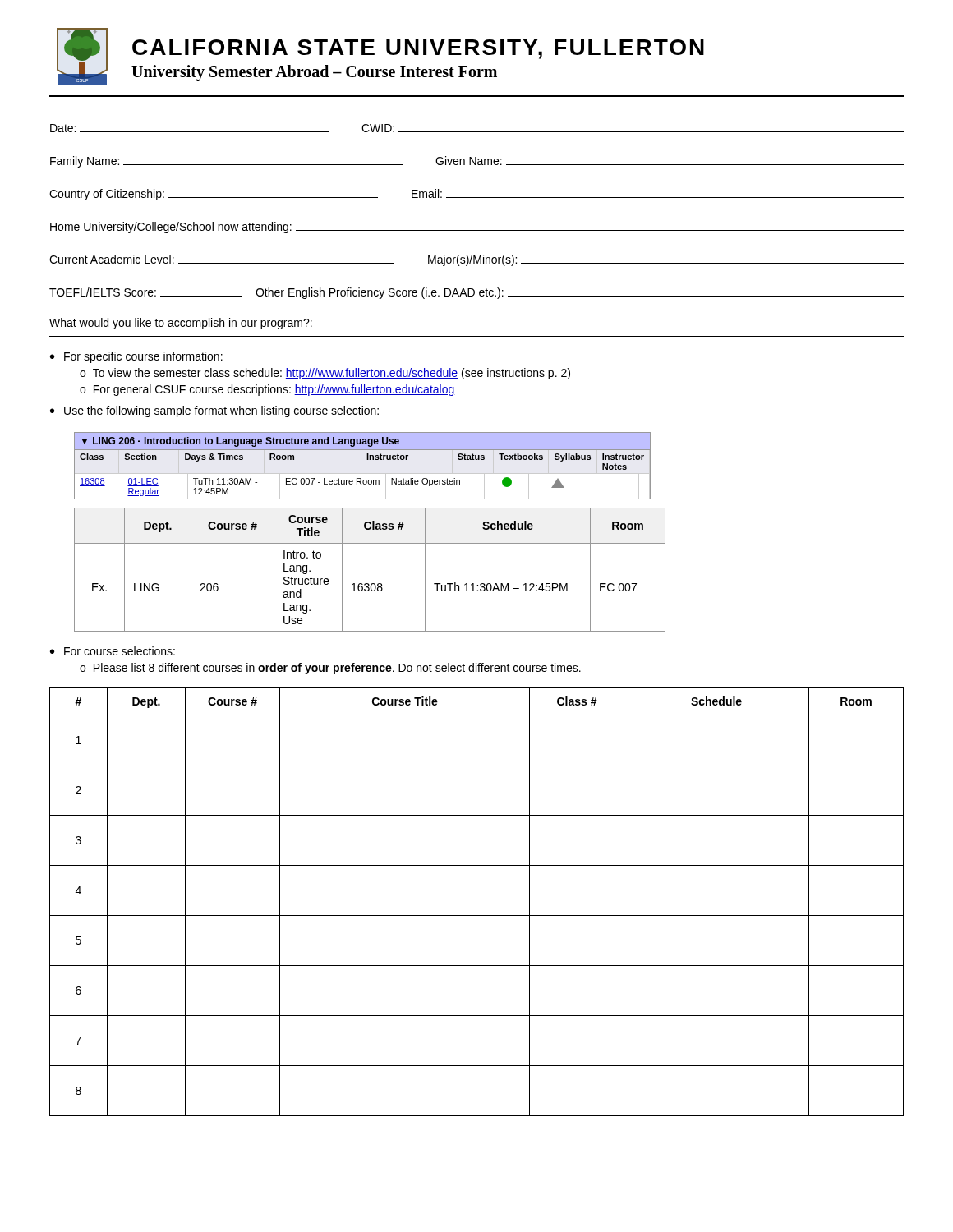Locate the passage starting "• Use the"
Screen dimensions: 1232x953
click(x=214, y=411)
